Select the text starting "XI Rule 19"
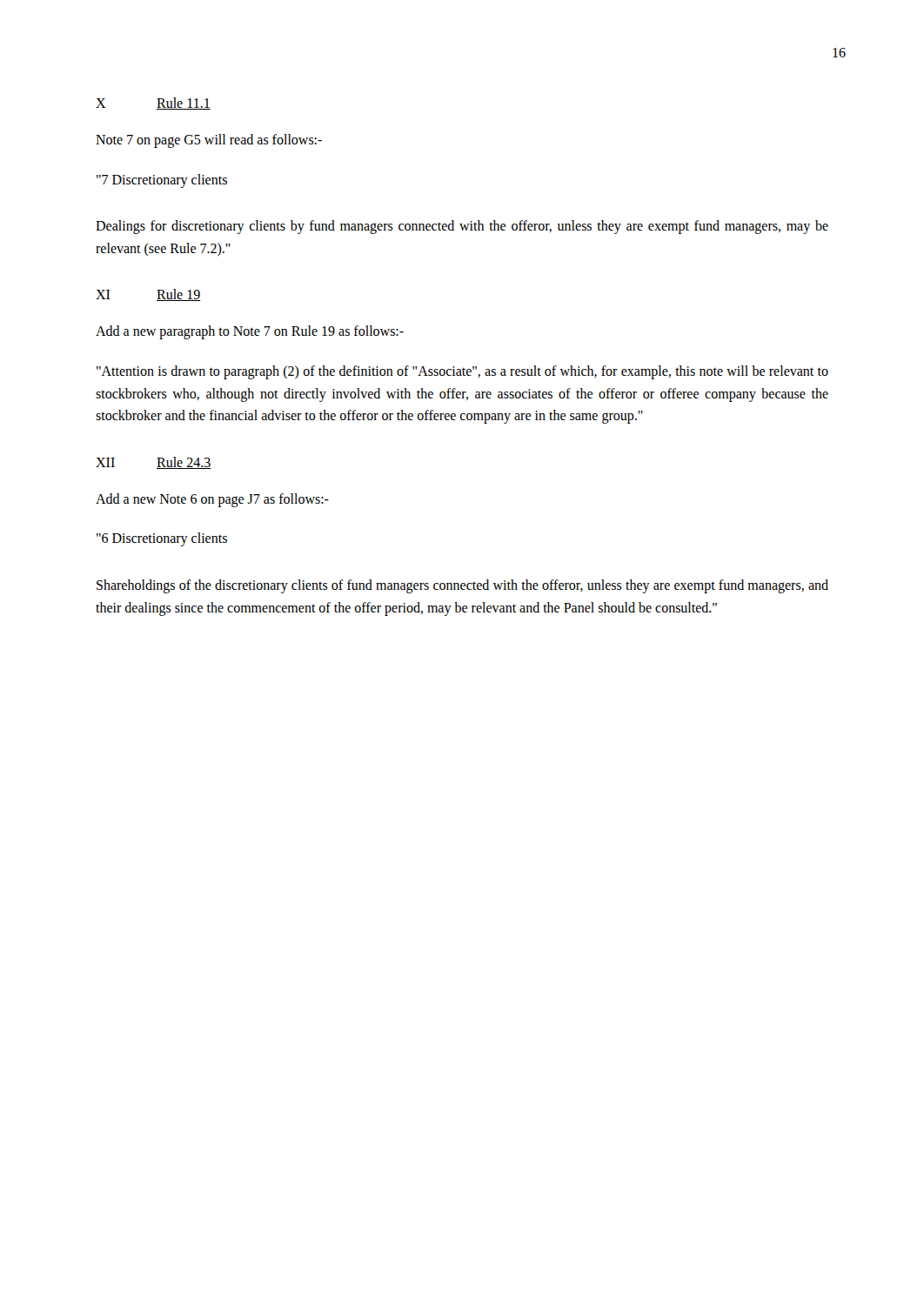924x1305 pixels. 148,295
